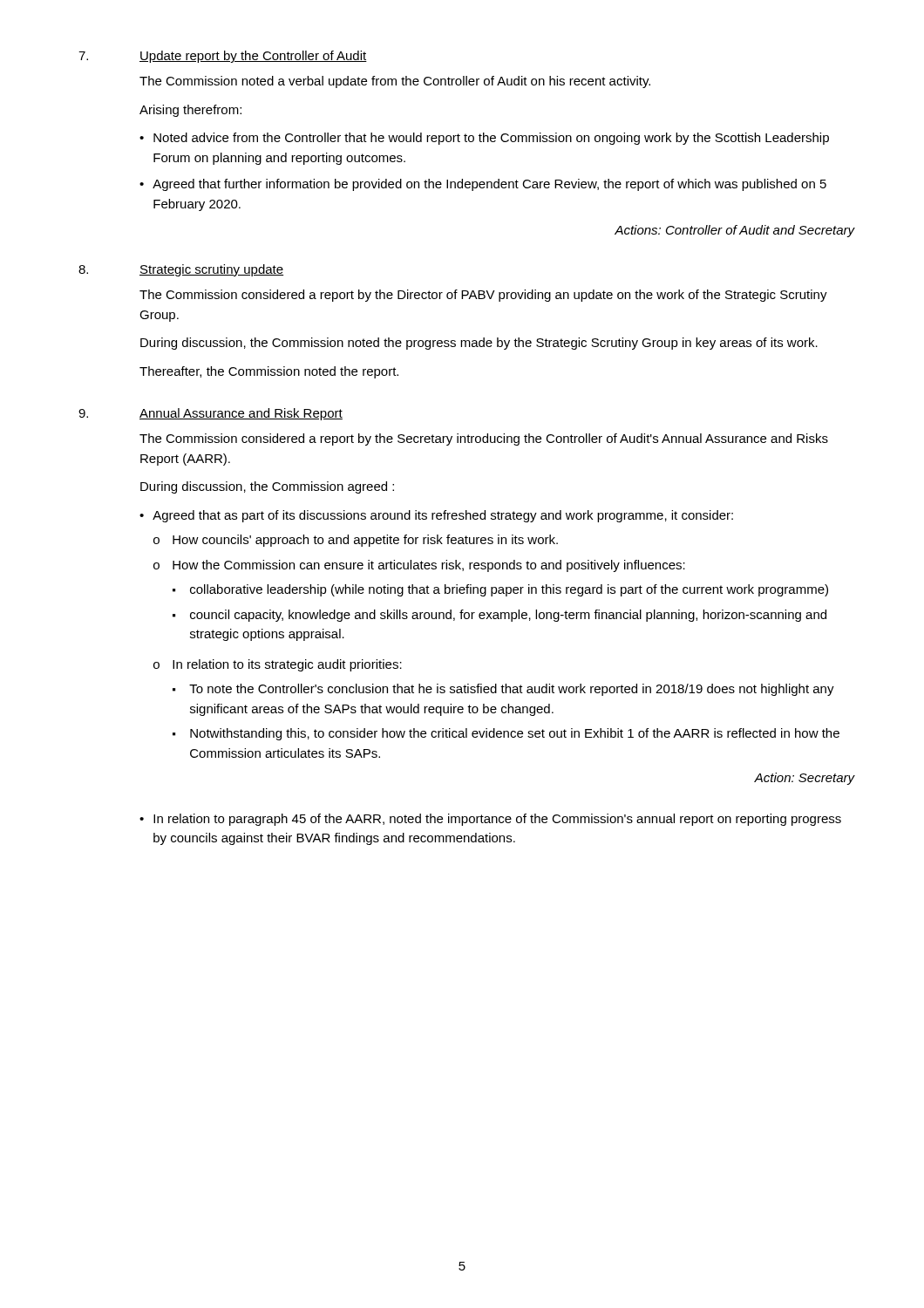Locate the list item that reads "▪ To note the Controller's conclusion that"
The width and height of the screenshot is (924, 1308).
click(513, 699)
